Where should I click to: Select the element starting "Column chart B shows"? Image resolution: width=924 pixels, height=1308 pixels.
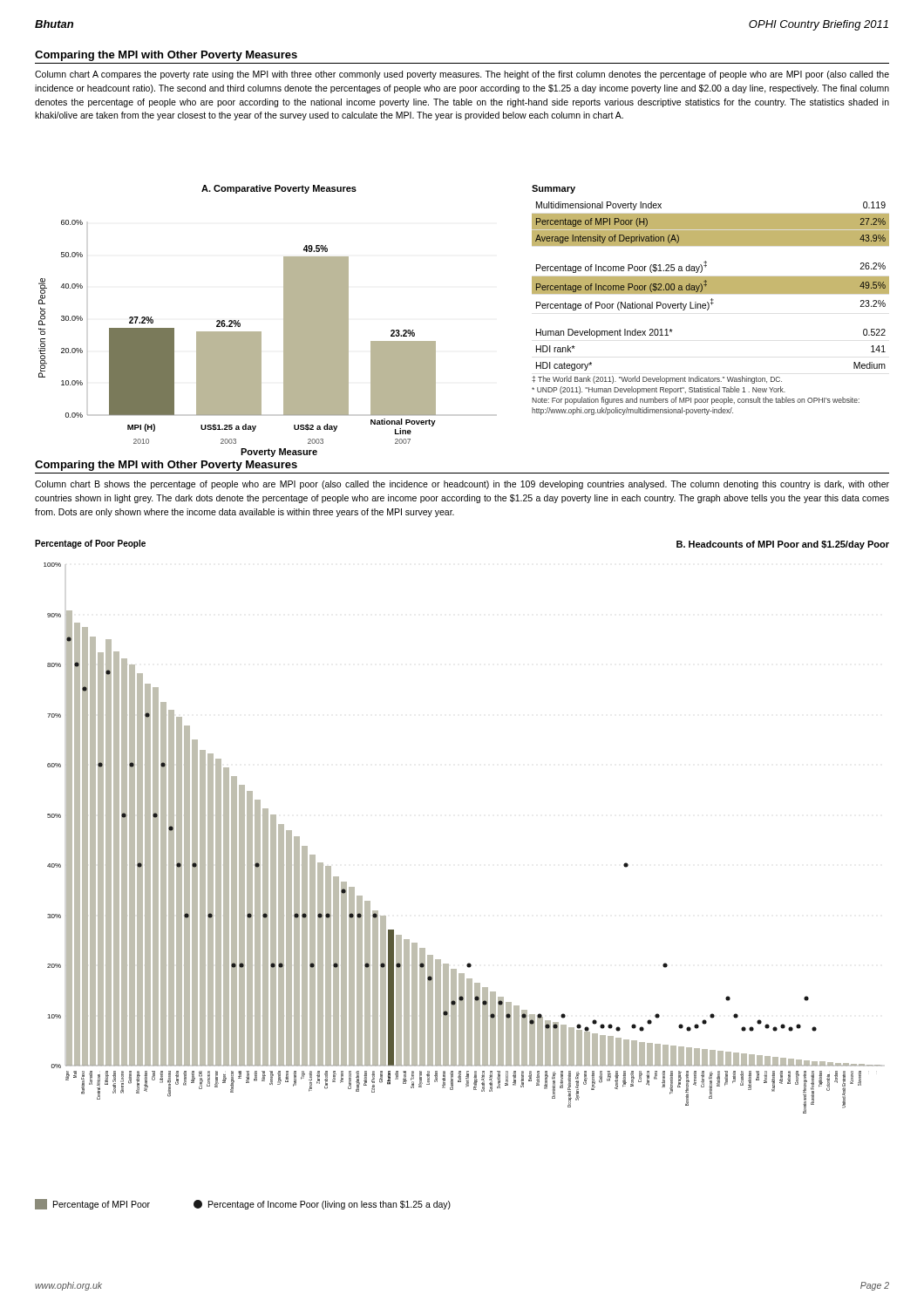click(x=462, y=498)
